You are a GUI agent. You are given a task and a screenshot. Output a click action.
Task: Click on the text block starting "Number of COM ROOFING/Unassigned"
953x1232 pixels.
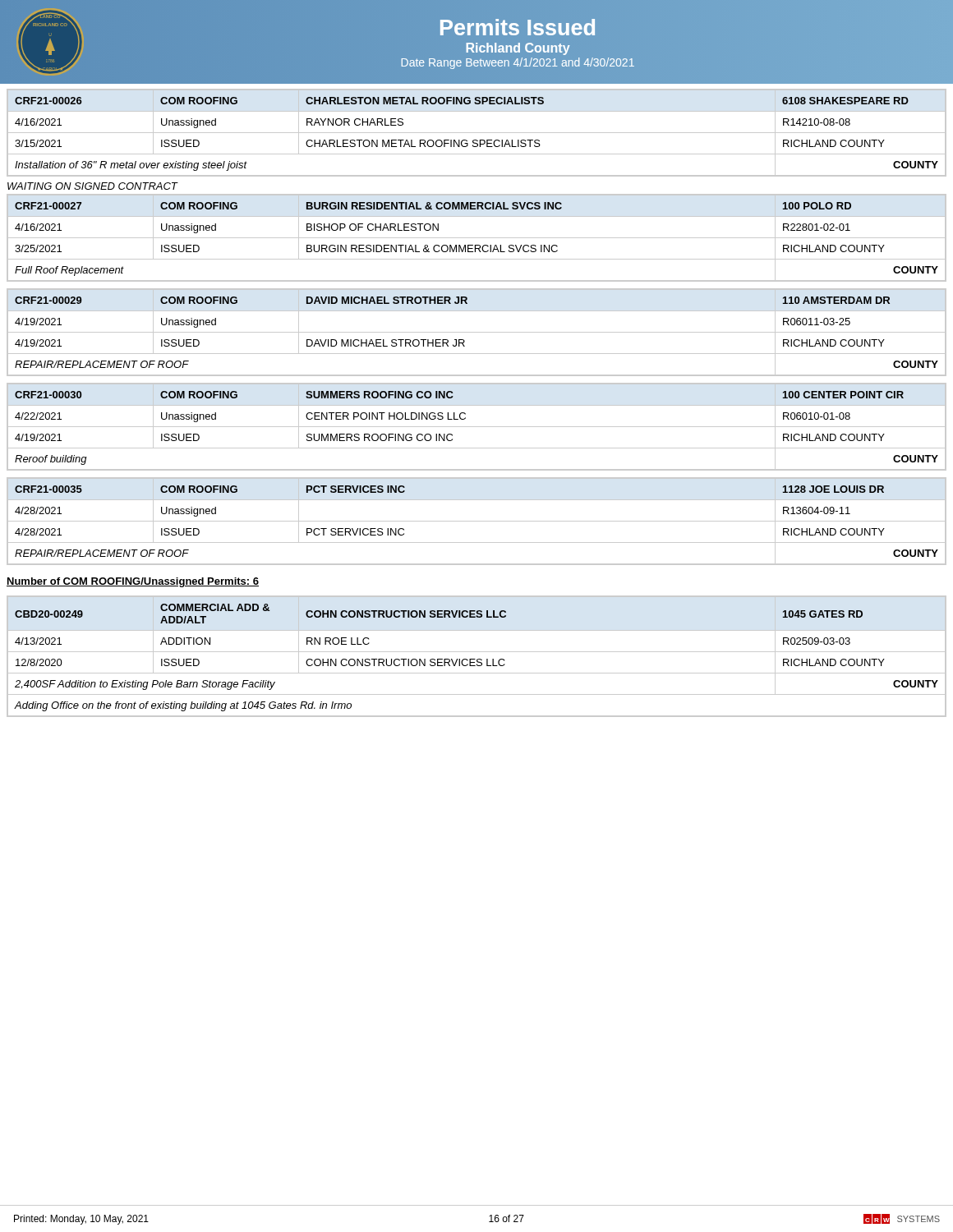click(x=133, y=581)
